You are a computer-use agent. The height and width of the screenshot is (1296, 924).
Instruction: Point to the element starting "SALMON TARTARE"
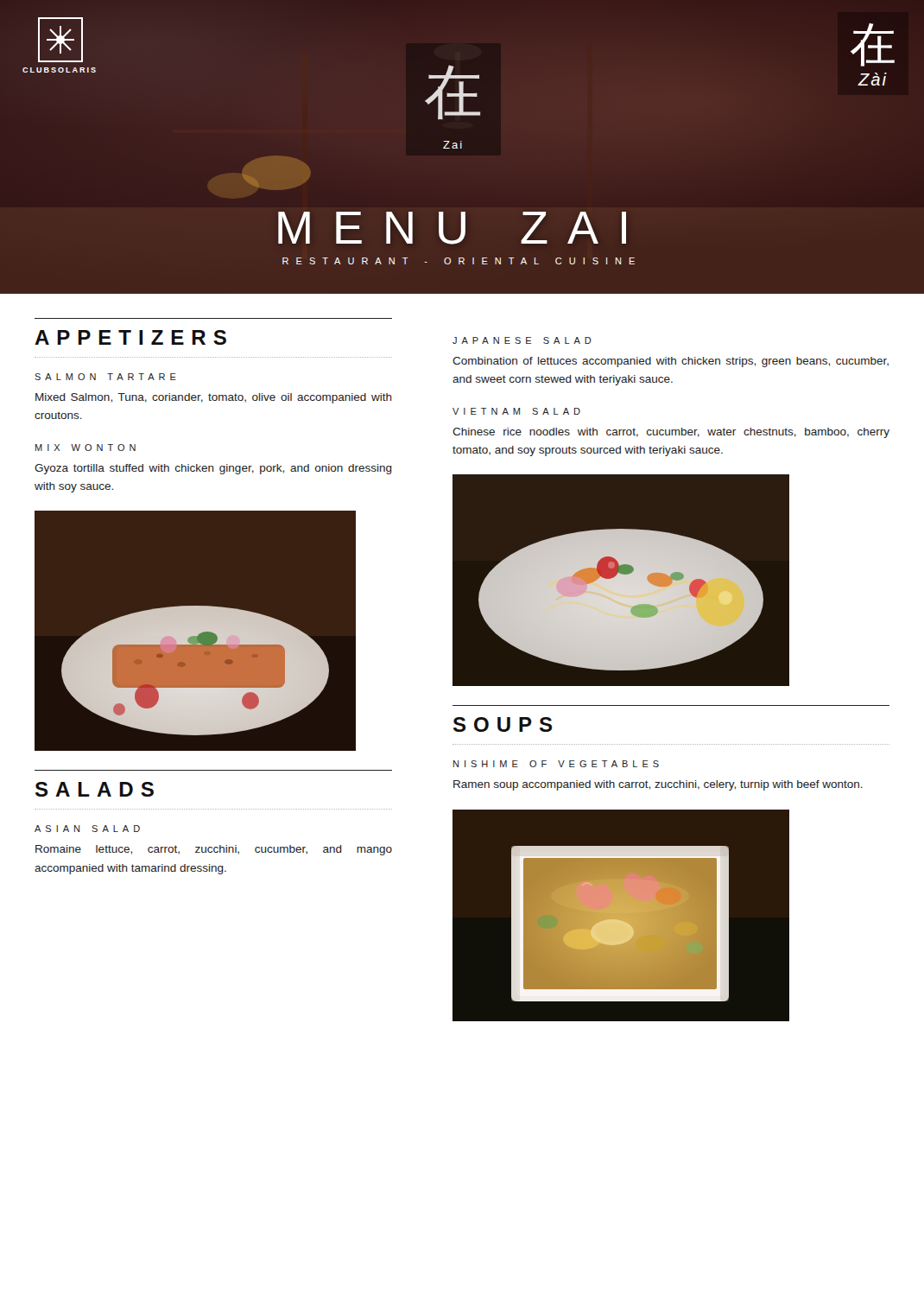107,377
